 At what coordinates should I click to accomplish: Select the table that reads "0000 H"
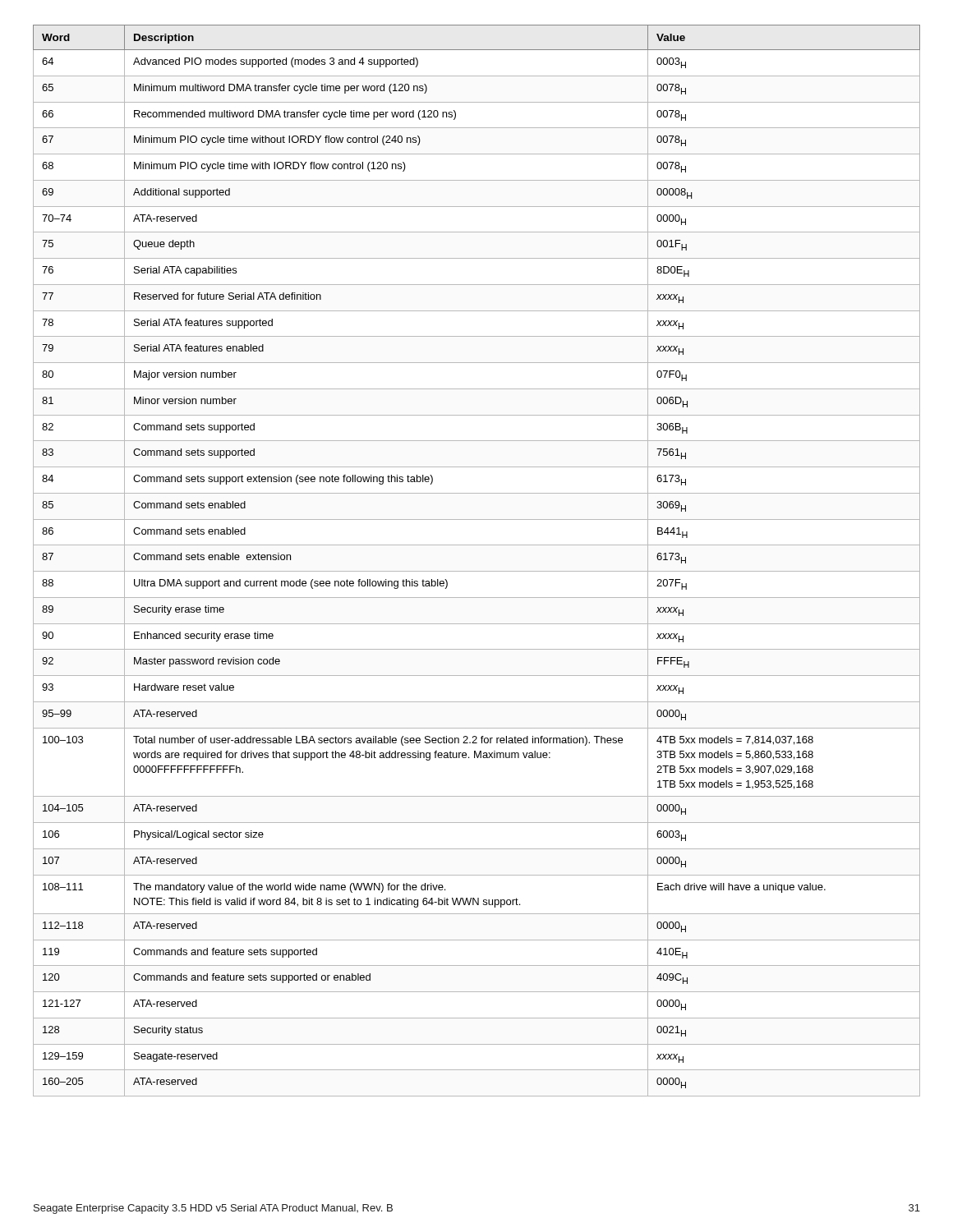click(476, 561)
